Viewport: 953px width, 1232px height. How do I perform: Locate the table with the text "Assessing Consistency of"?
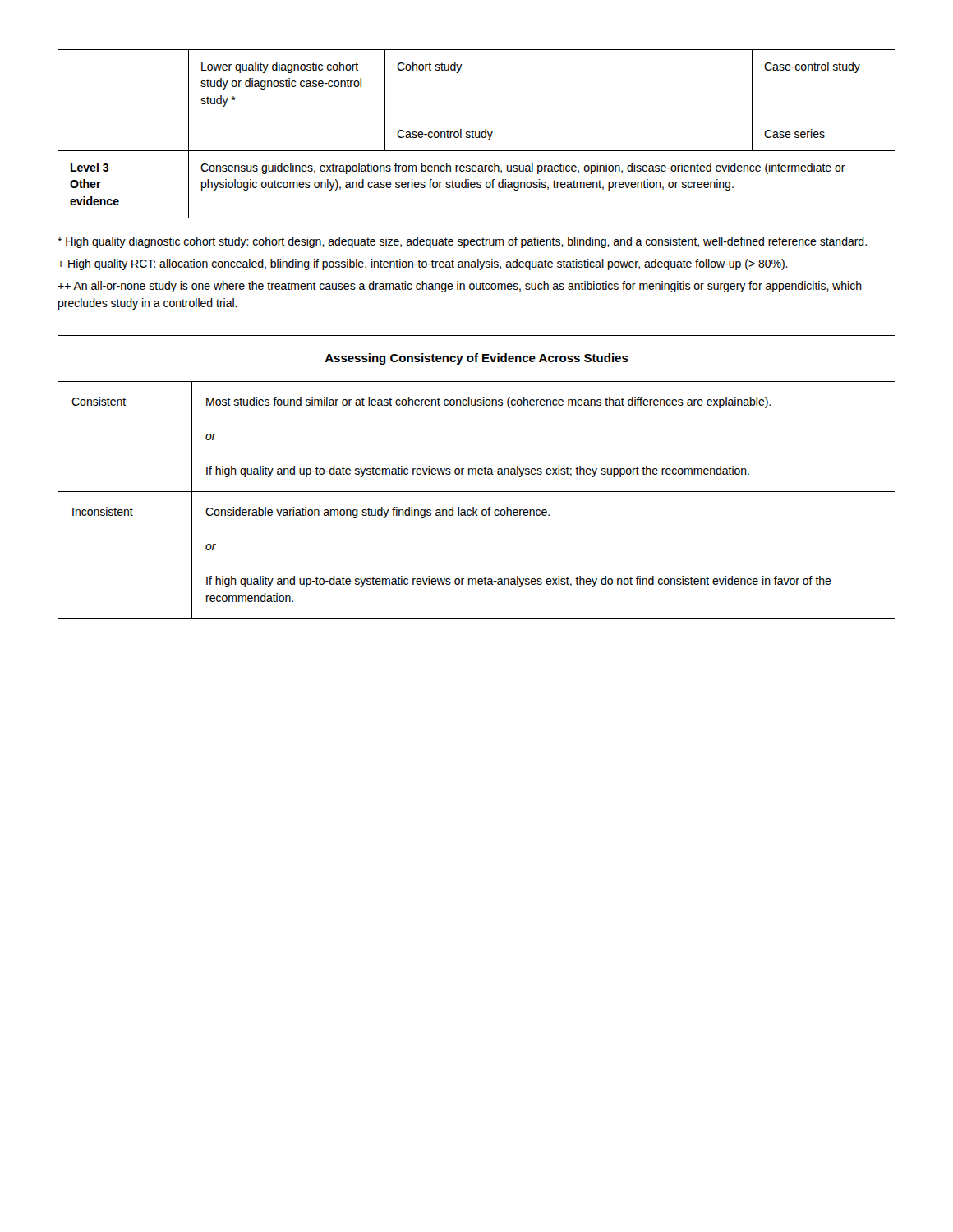pyautogui.click(x=476, y=477)
